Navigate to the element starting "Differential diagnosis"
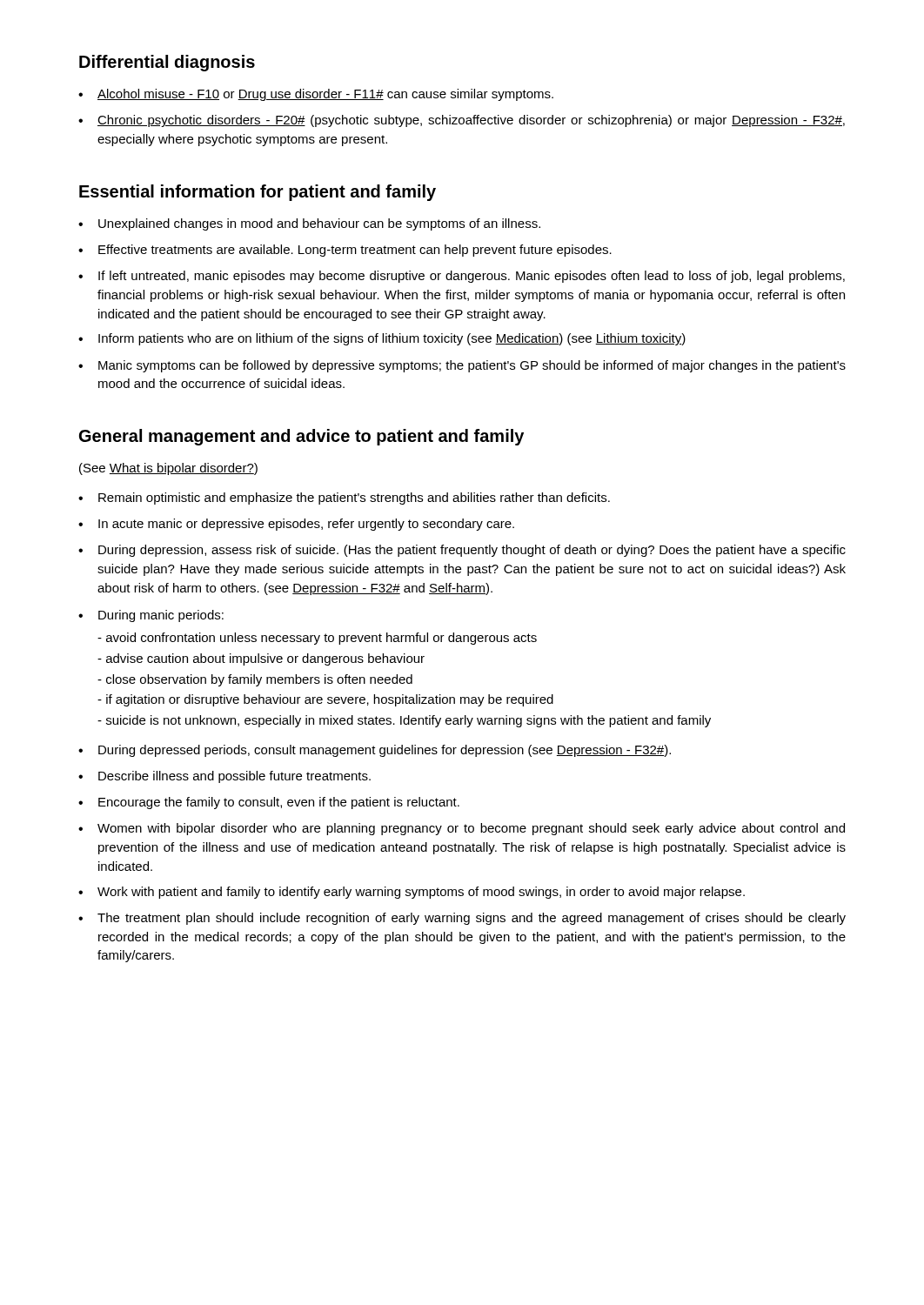This screenshot has width=924, height=1305. [x=167, y=63]
